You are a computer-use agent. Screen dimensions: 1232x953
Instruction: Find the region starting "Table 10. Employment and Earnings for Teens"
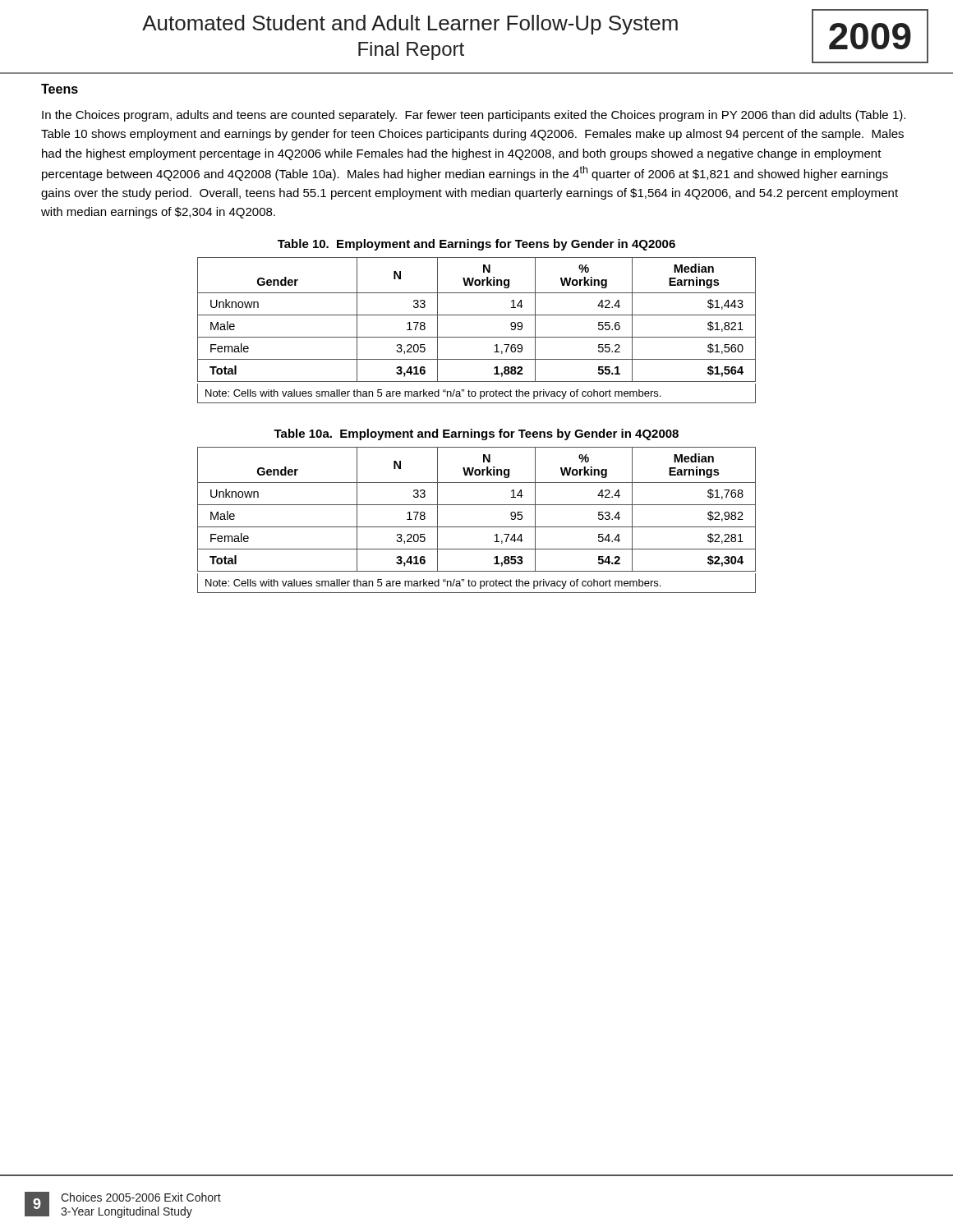click(x=476, y=243)
